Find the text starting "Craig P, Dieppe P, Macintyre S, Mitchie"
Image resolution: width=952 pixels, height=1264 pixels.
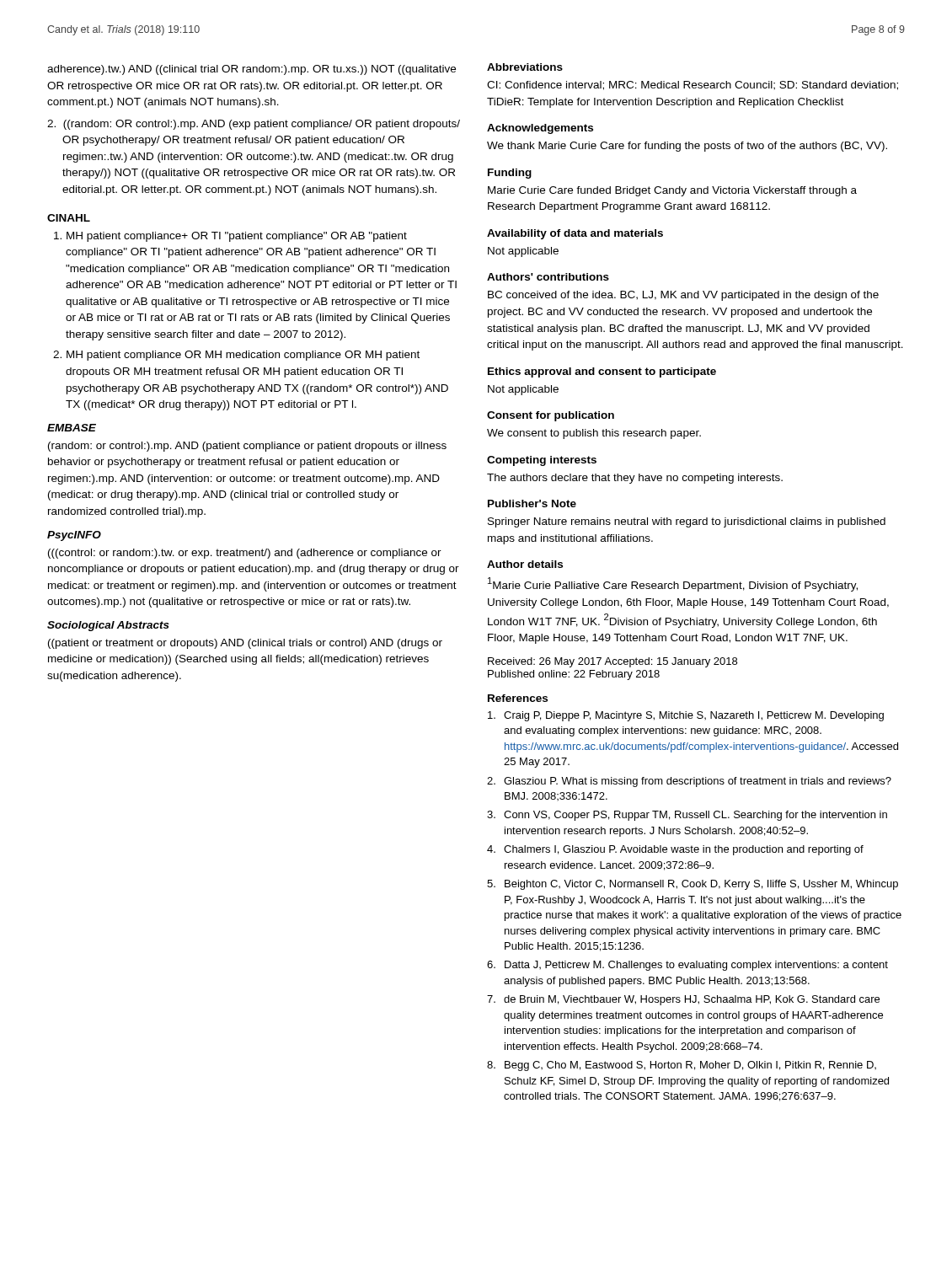[x=696, y=739]
